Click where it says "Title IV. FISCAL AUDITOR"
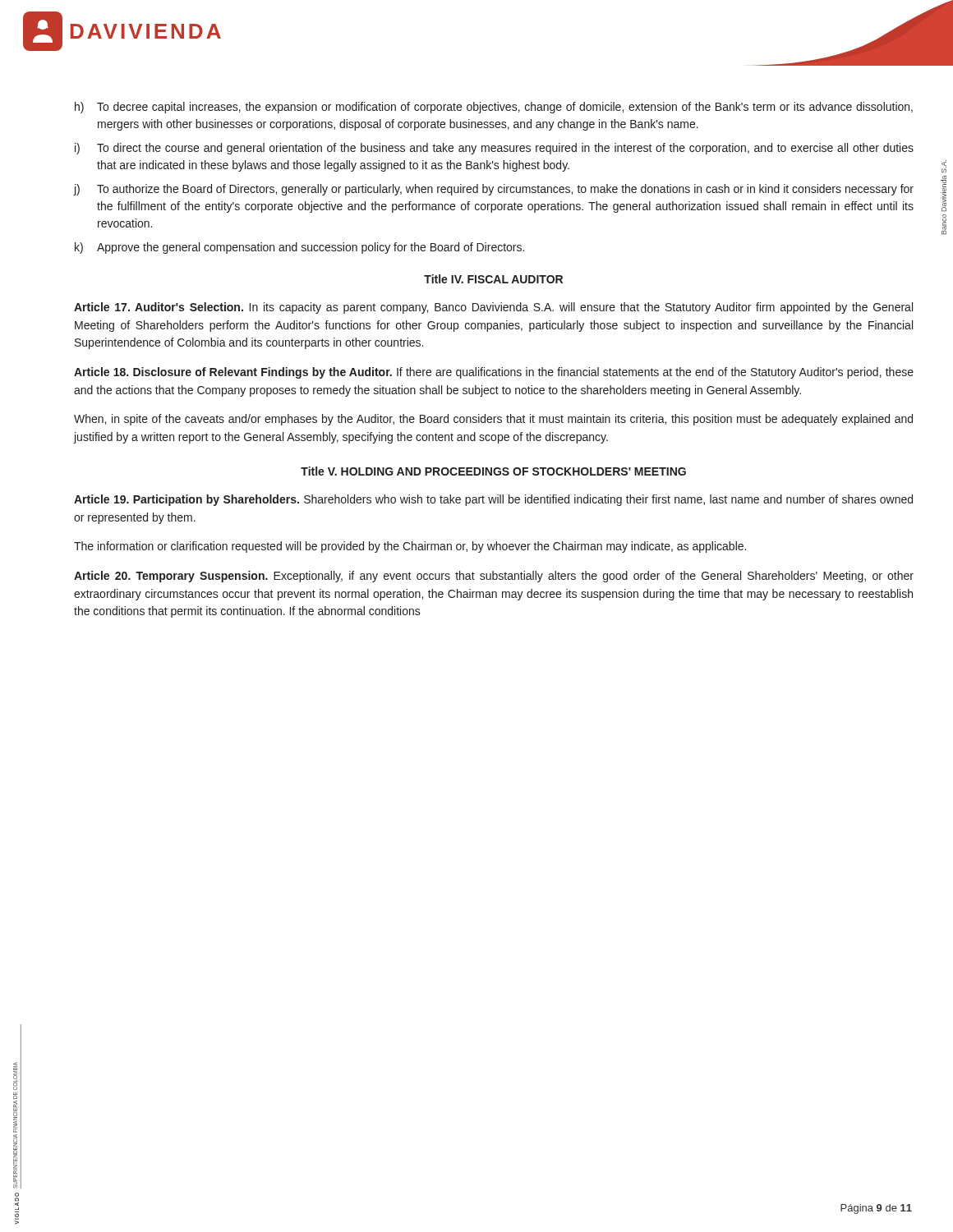Viewport: 953px width, 1232px height. pos(494,279)
